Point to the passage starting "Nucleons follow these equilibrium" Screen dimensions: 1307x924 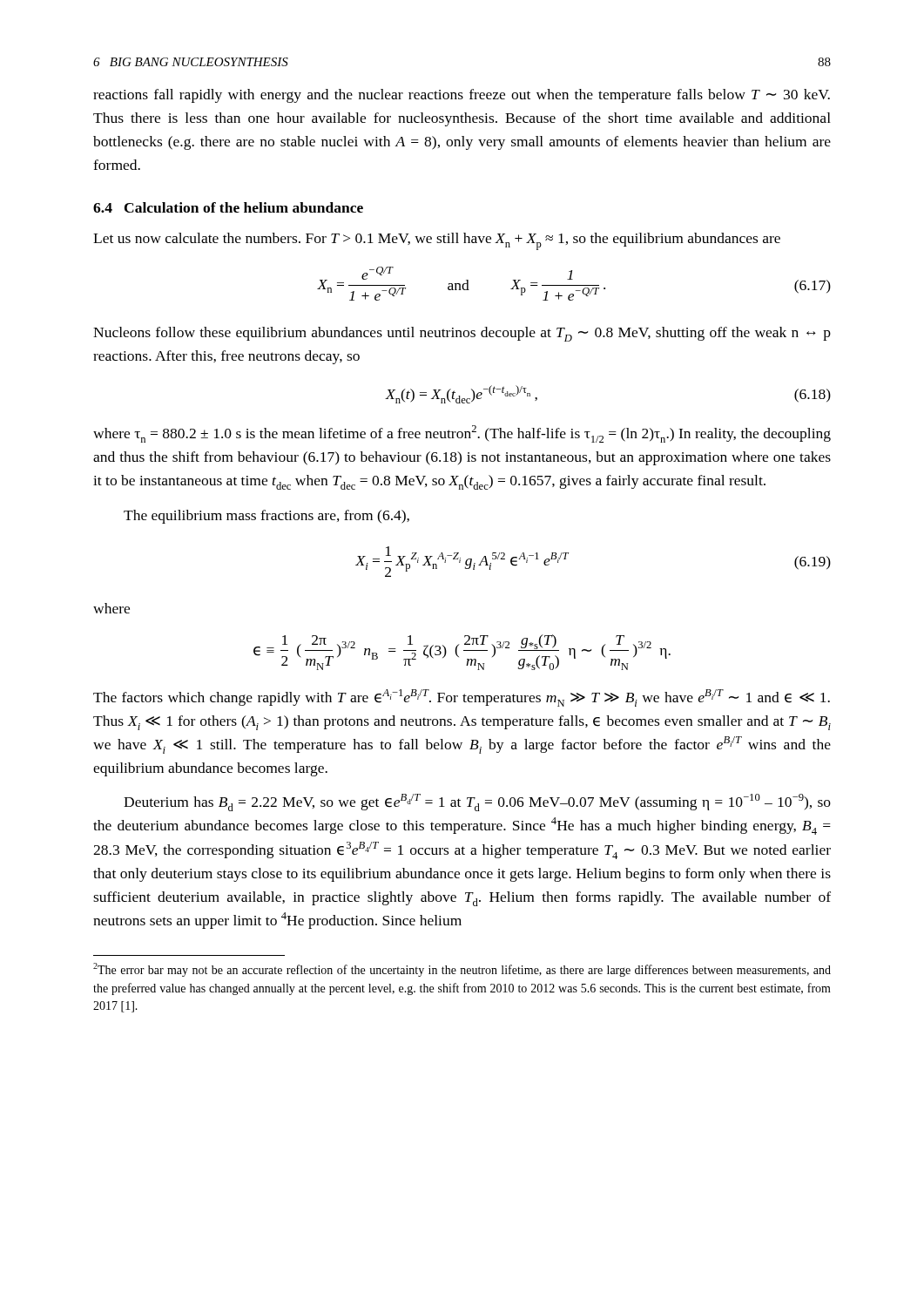coord(462,344)
